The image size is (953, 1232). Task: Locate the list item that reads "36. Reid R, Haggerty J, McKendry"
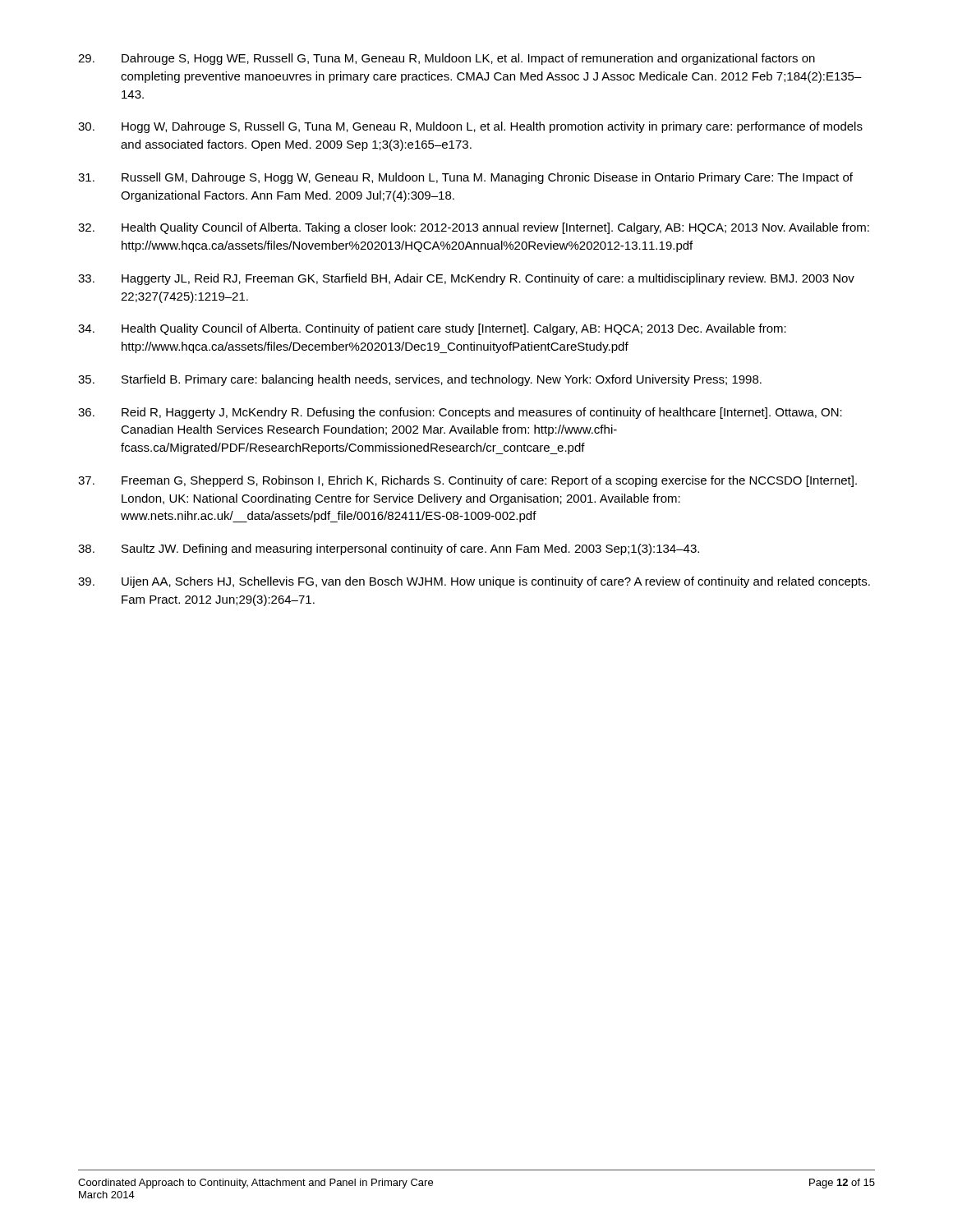(x=476, y=430)
